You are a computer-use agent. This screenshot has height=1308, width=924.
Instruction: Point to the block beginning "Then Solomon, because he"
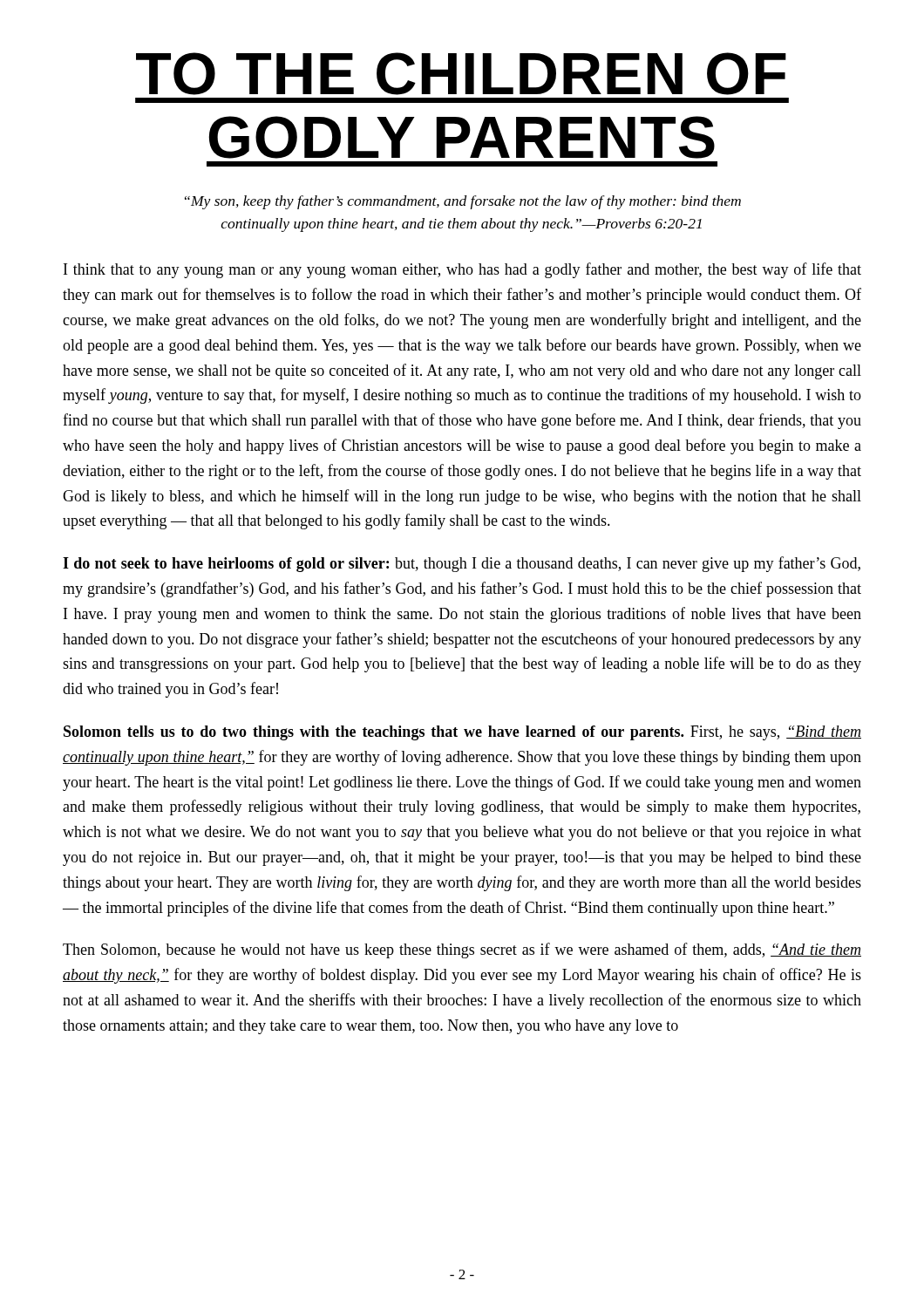point(462,988)
